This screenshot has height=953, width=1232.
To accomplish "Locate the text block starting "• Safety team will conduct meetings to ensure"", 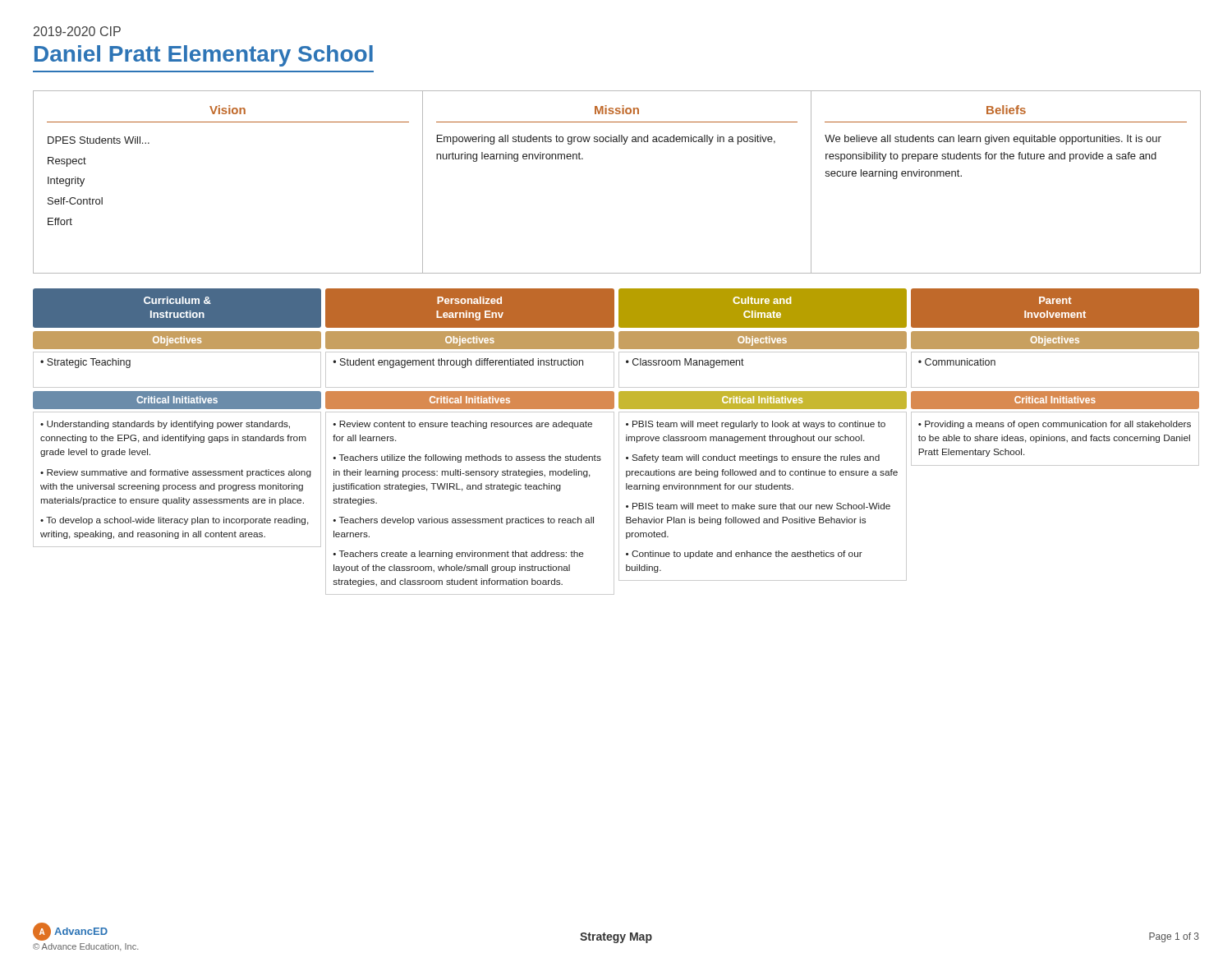I will pos(762,472).
